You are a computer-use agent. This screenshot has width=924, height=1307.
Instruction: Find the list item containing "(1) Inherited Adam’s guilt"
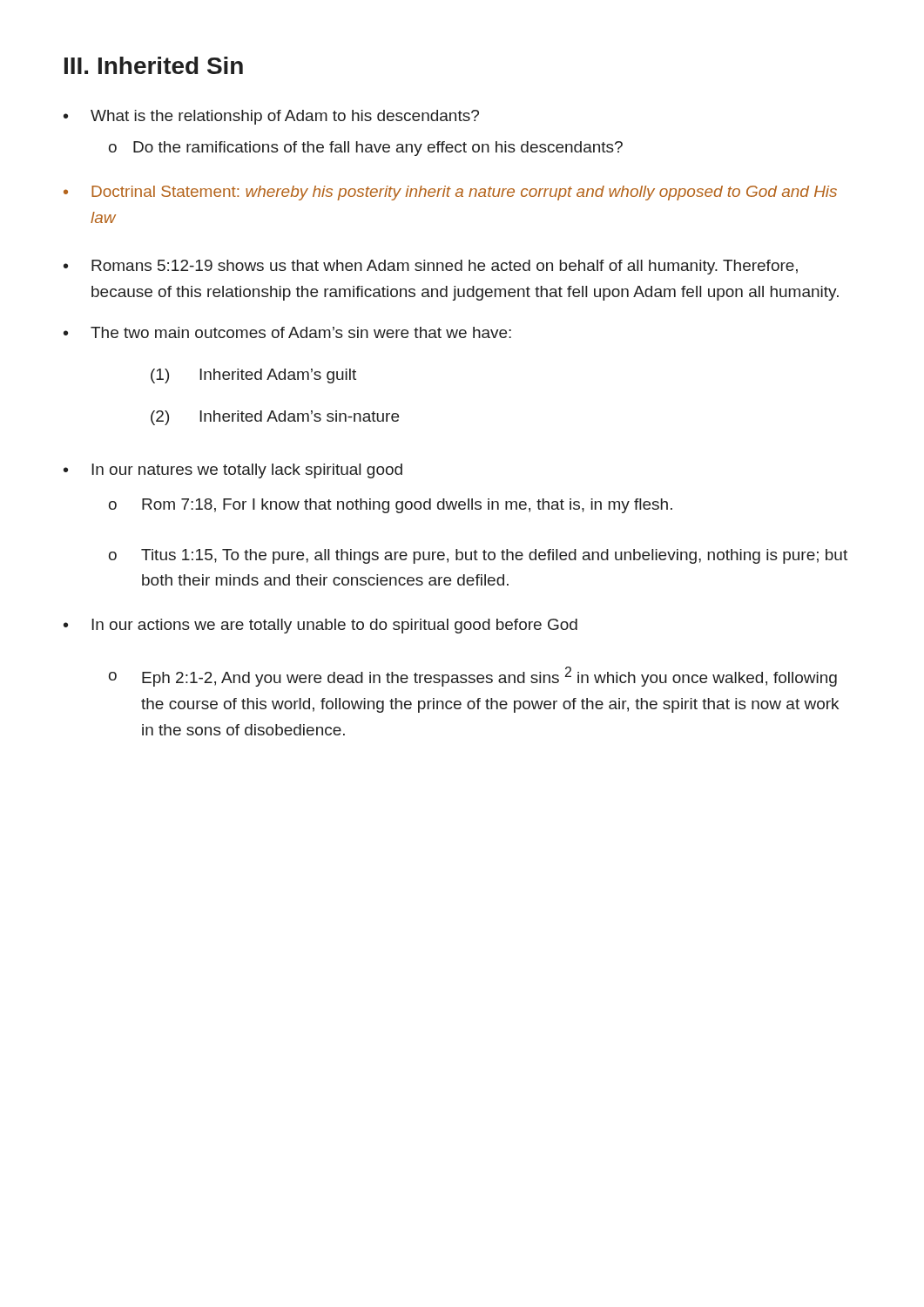click(253, 375)
